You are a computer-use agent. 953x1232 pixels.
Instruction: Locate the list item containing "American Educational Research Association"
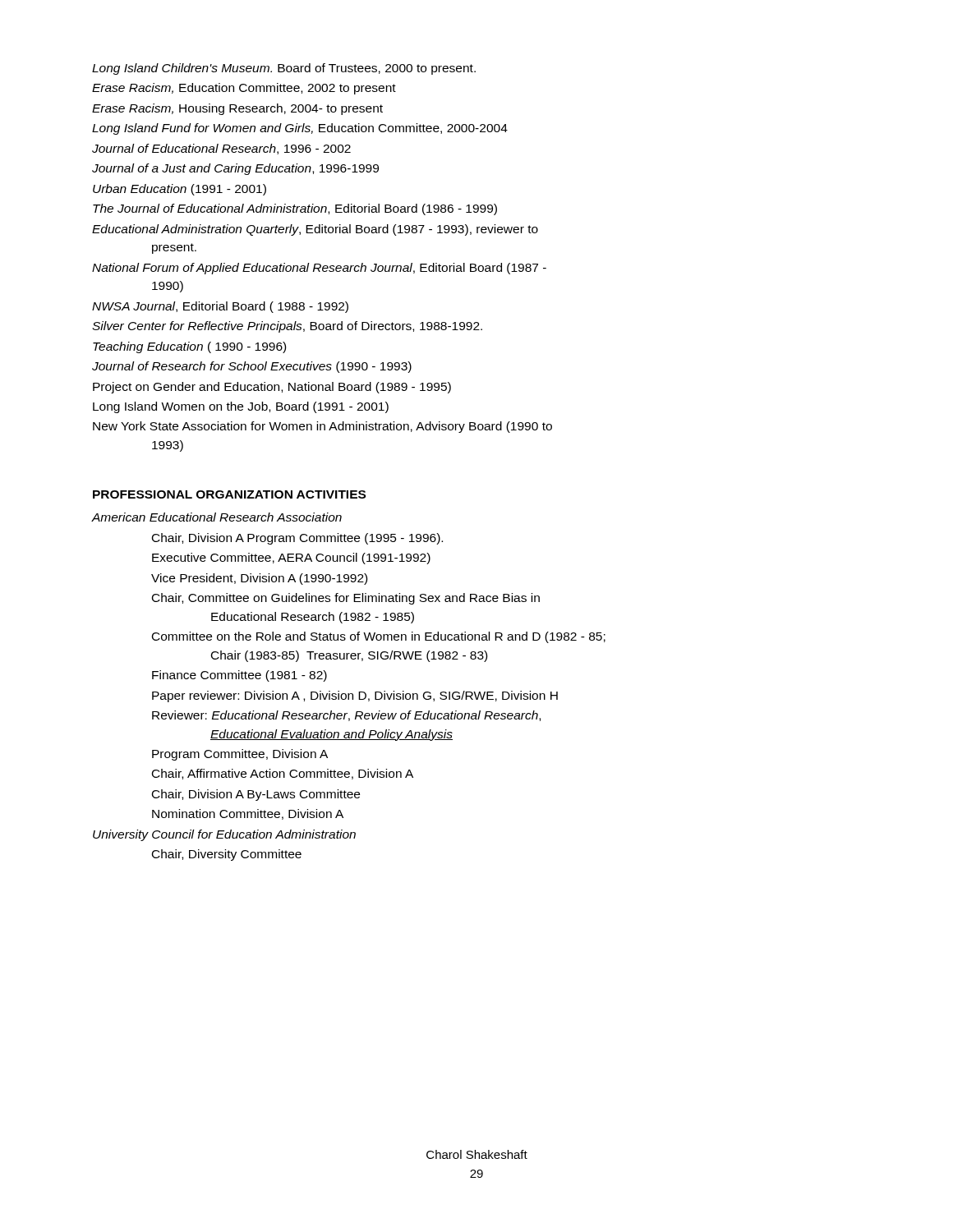click(x=217, y=517)
